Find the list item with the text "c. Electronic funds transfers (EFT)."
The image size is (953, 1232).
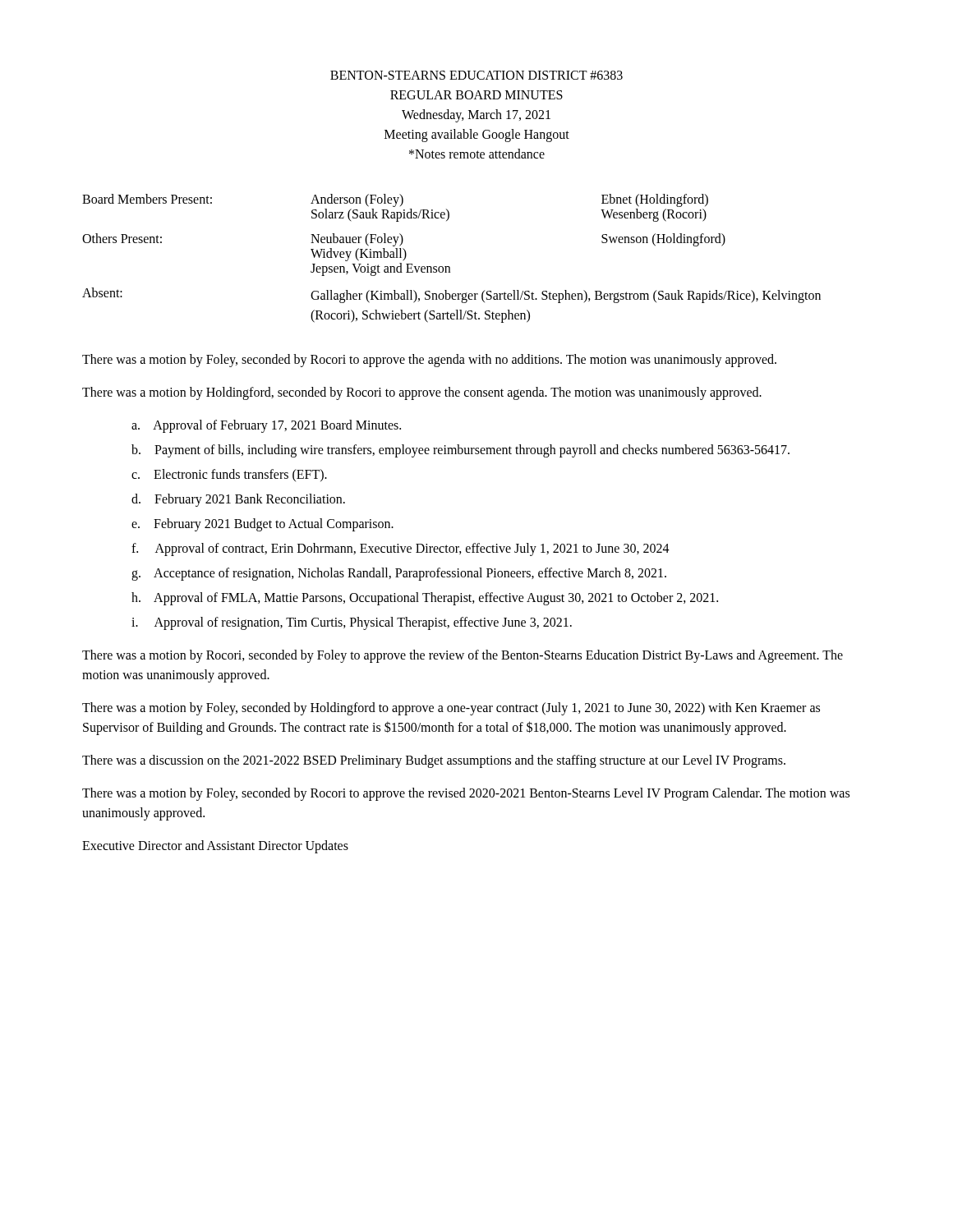[229, 474]
